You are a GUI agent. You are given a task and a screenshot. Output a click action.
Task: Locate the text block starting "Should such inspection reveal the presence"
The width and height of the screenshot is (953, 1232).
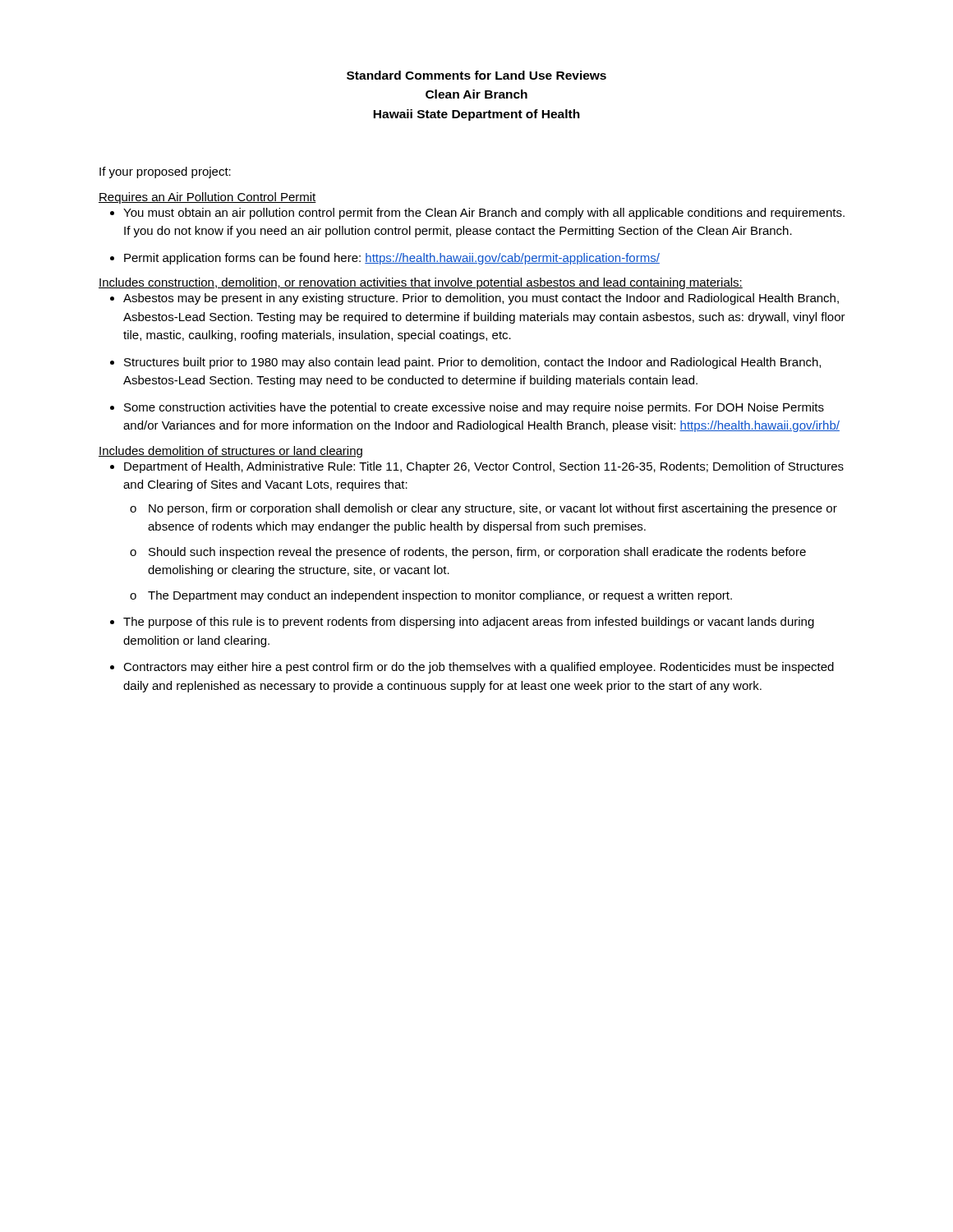(x=477, y=561)
